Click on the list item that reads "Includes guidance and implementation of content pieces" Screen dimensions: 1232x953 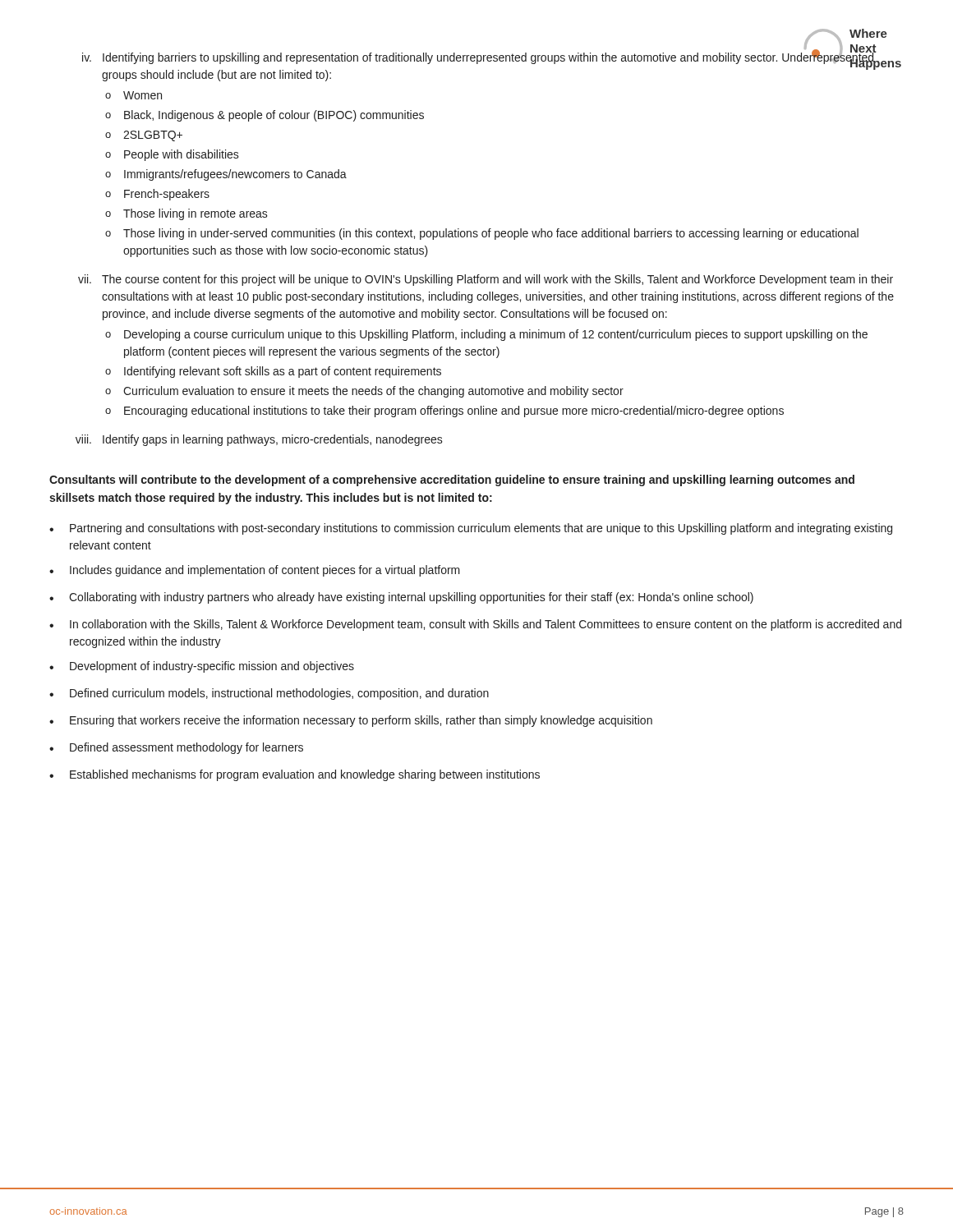[265, 570]
